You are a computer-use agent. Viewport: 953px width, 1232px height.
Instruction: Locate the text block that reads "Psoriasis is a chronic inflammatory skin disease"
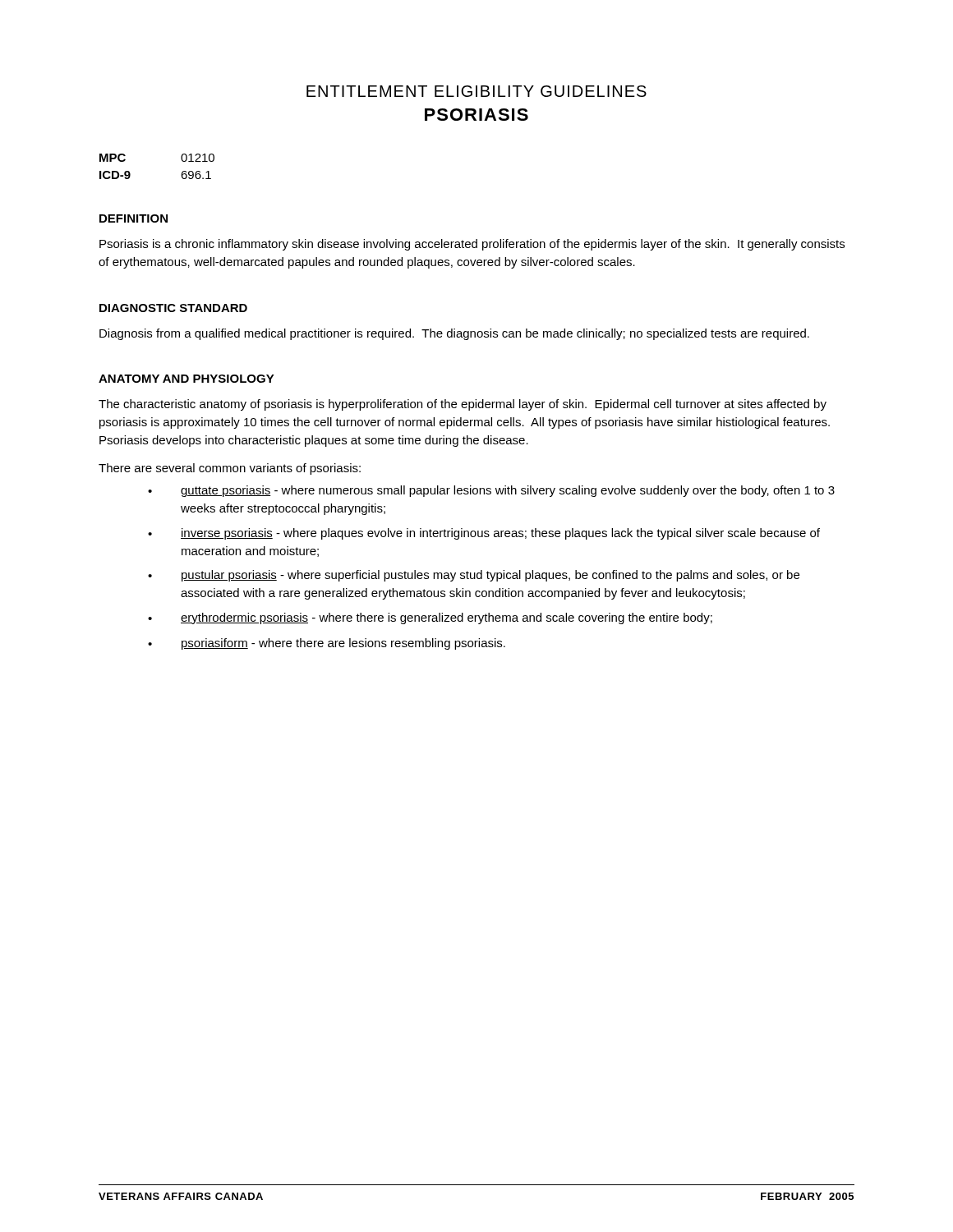pos(472,252)
